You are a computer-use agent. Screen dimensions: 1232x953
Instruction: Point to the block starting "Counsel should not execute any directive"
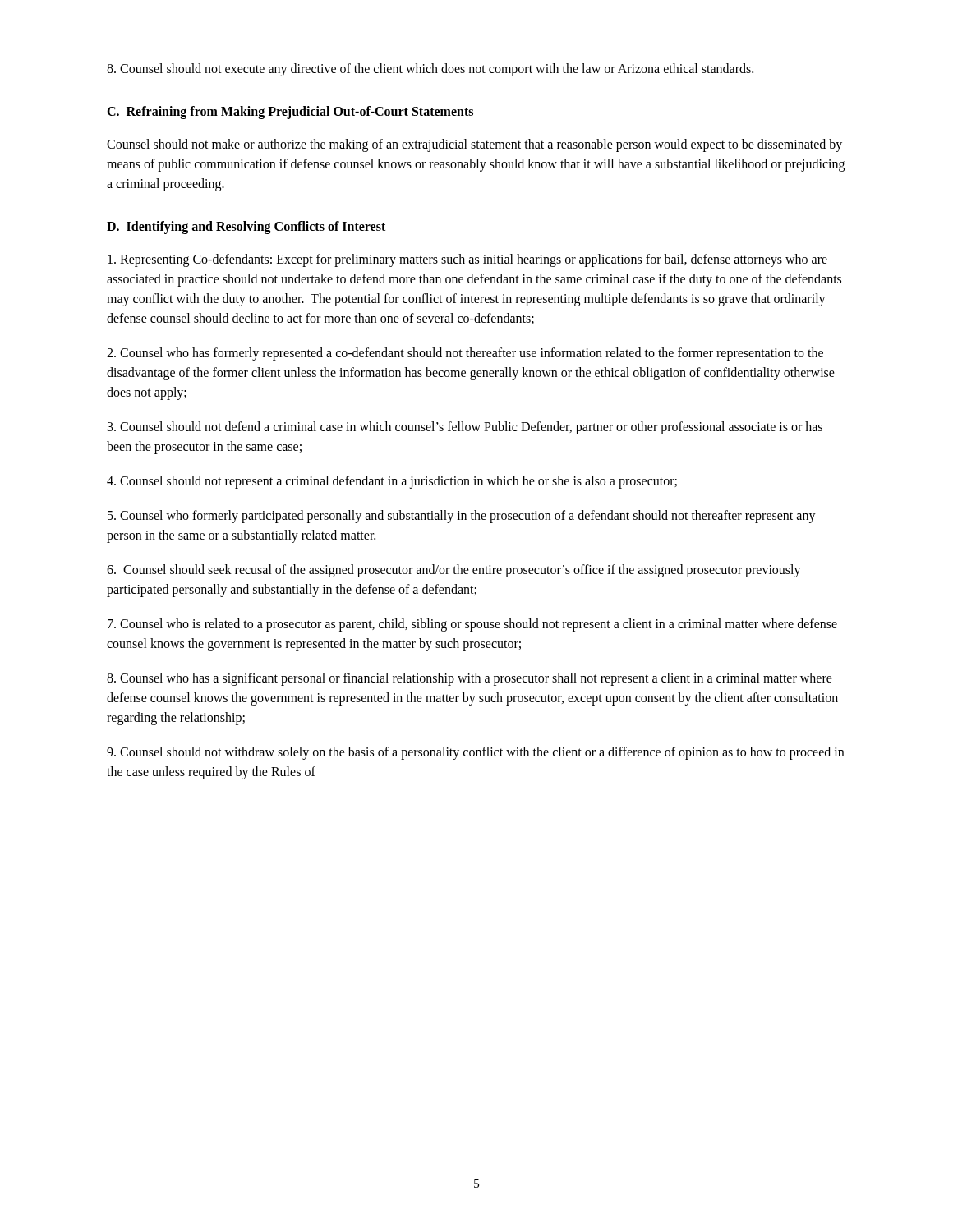point(431,69)
